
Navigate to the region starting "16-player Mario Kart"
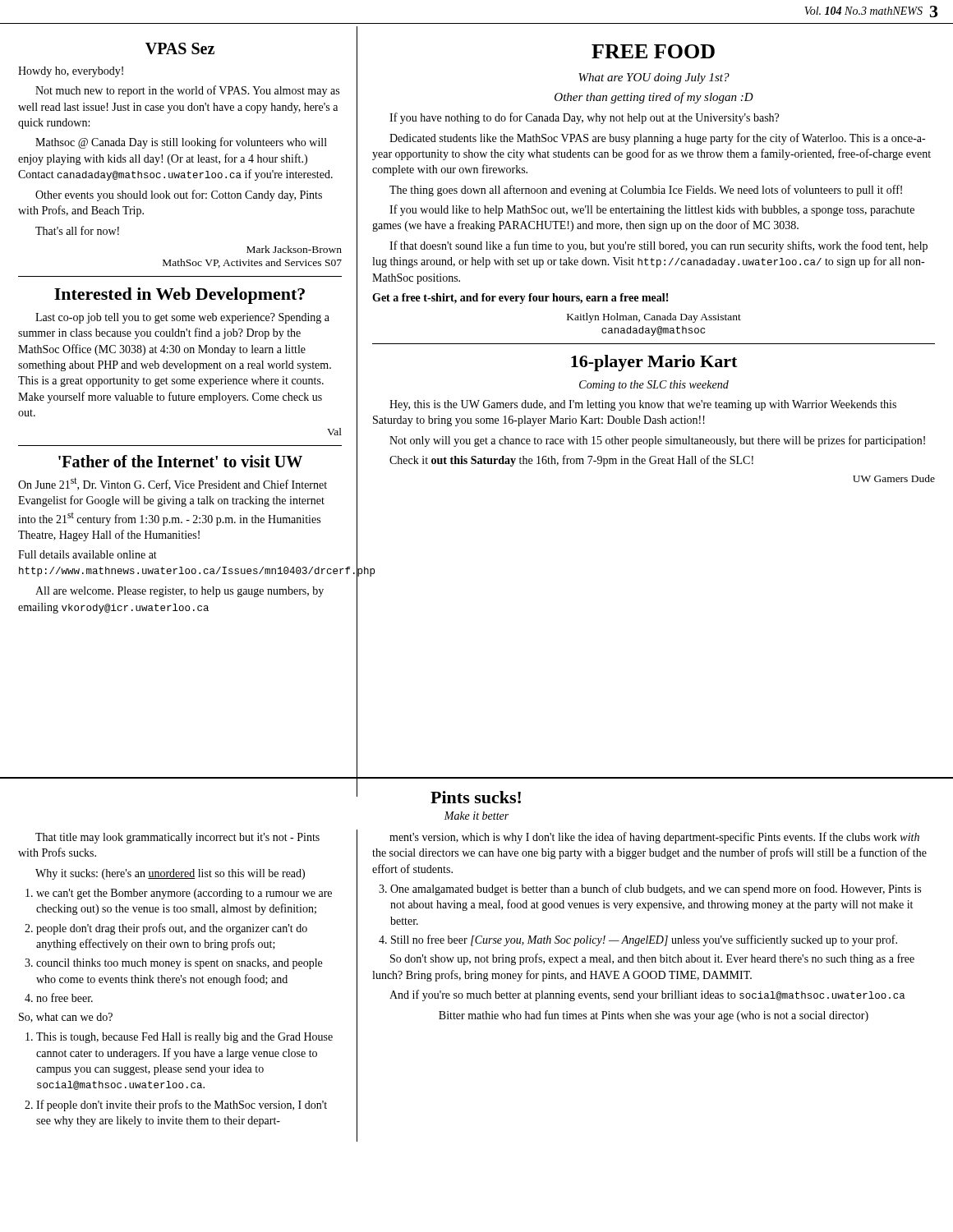pos(654,361)
